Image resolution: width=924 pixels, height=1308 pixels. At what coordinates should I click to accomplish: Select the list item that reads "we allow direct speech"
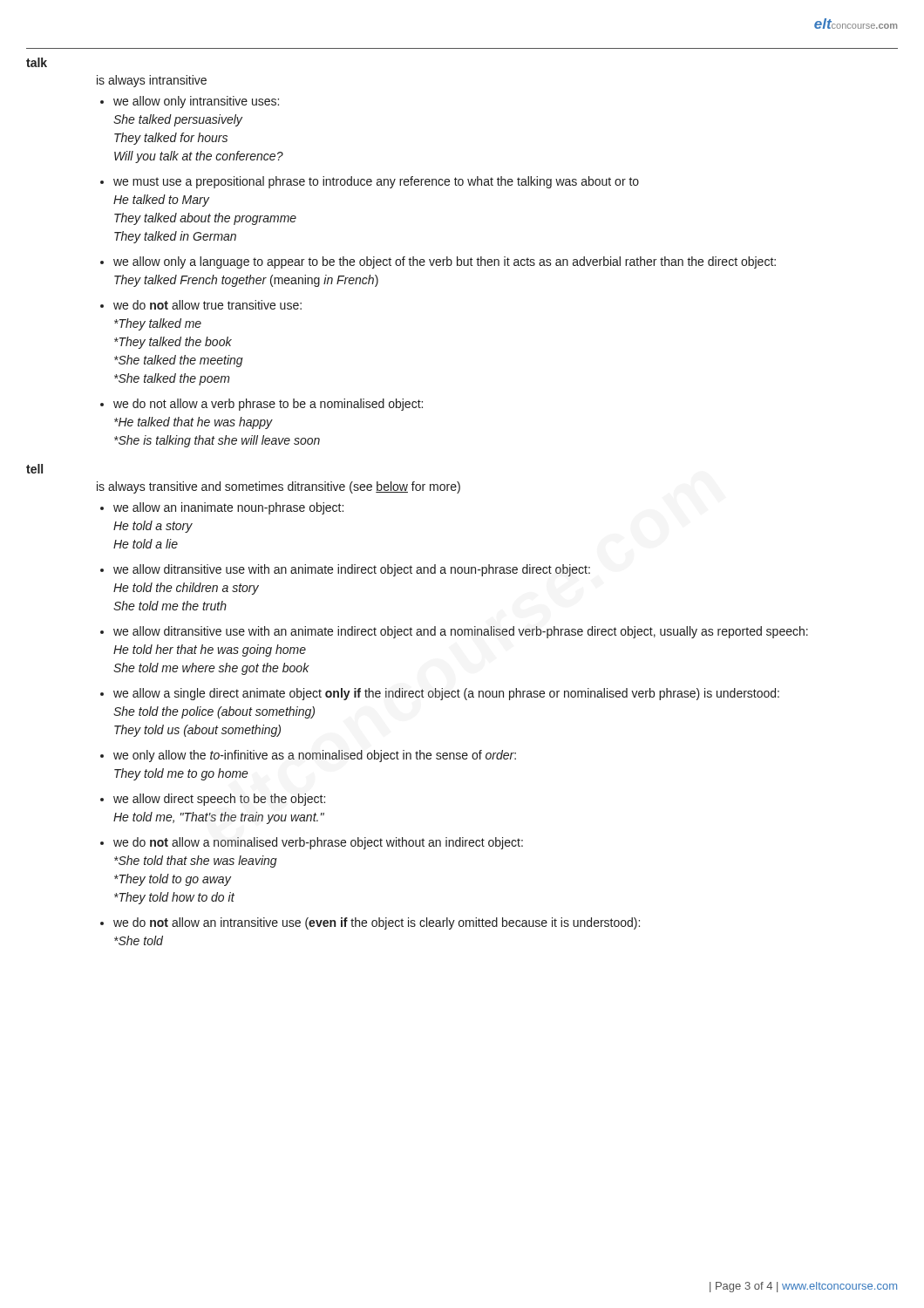[x=219, y=800]
